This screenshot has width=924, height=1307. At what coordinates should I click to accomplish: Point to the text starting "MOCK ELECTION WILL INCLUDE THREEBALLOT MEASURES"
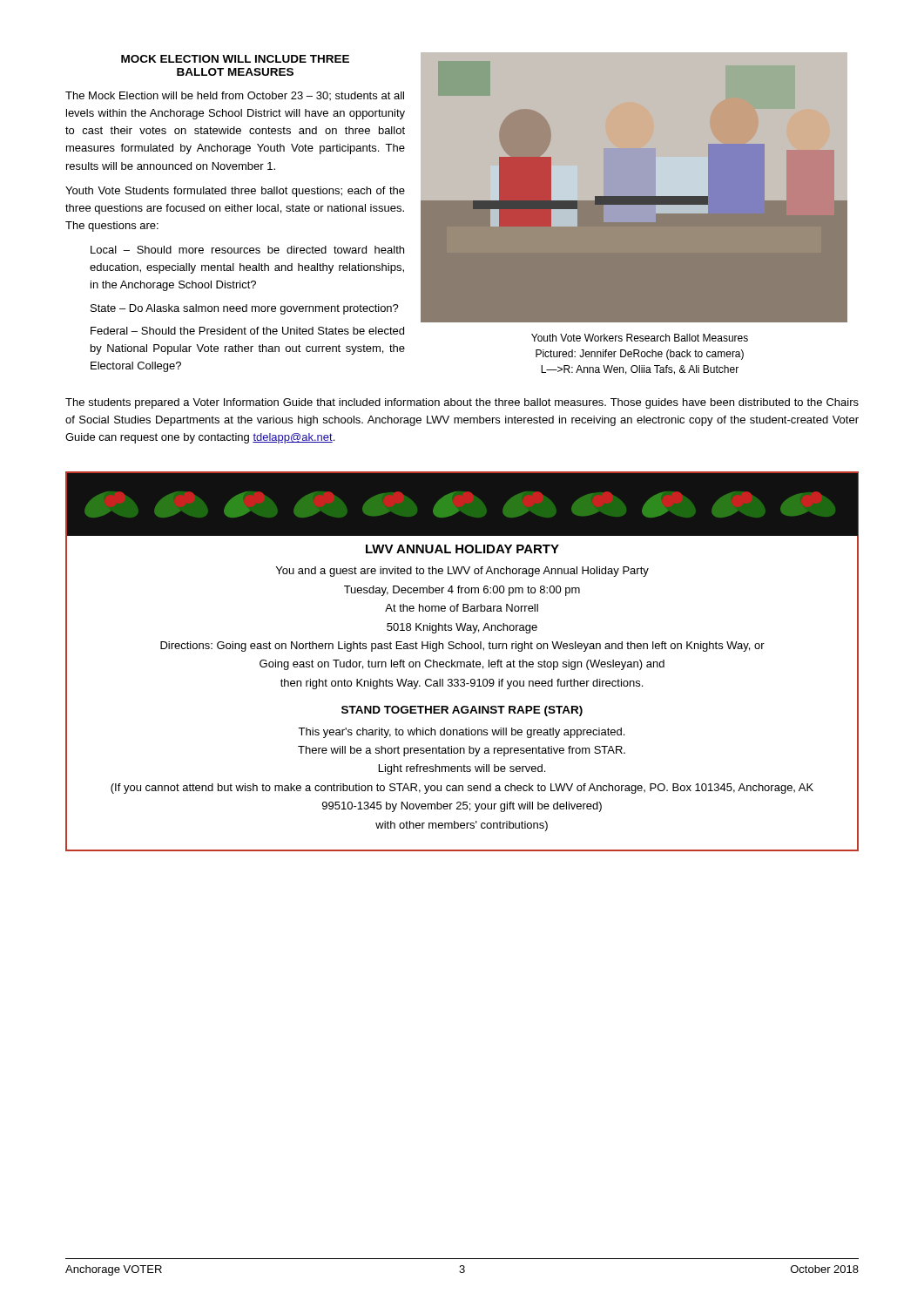pyautogui.click(x=235, y=65)
